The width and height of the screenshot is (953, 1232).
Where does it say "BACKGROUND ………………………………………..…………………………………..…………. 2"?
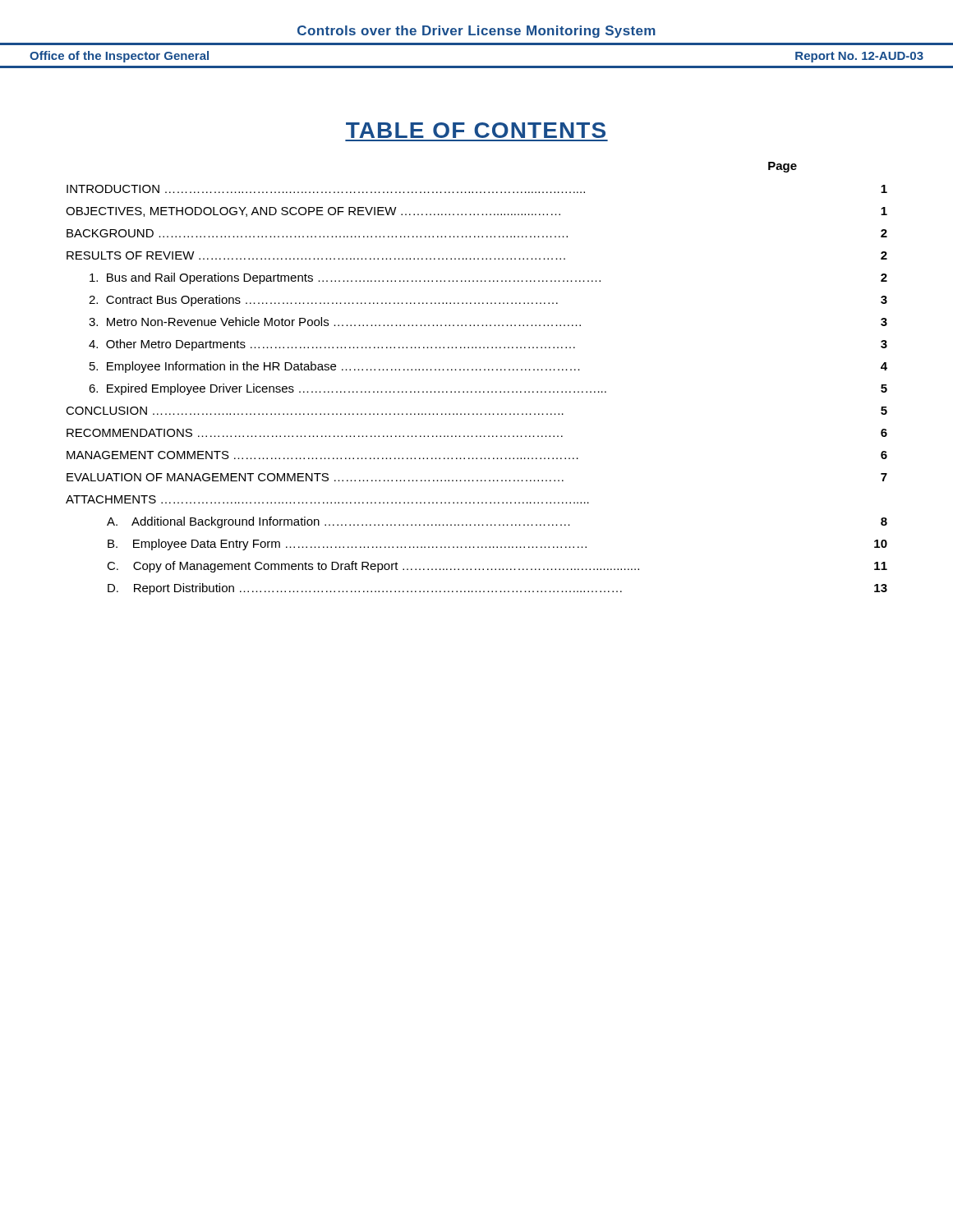(x=476, y=233)
